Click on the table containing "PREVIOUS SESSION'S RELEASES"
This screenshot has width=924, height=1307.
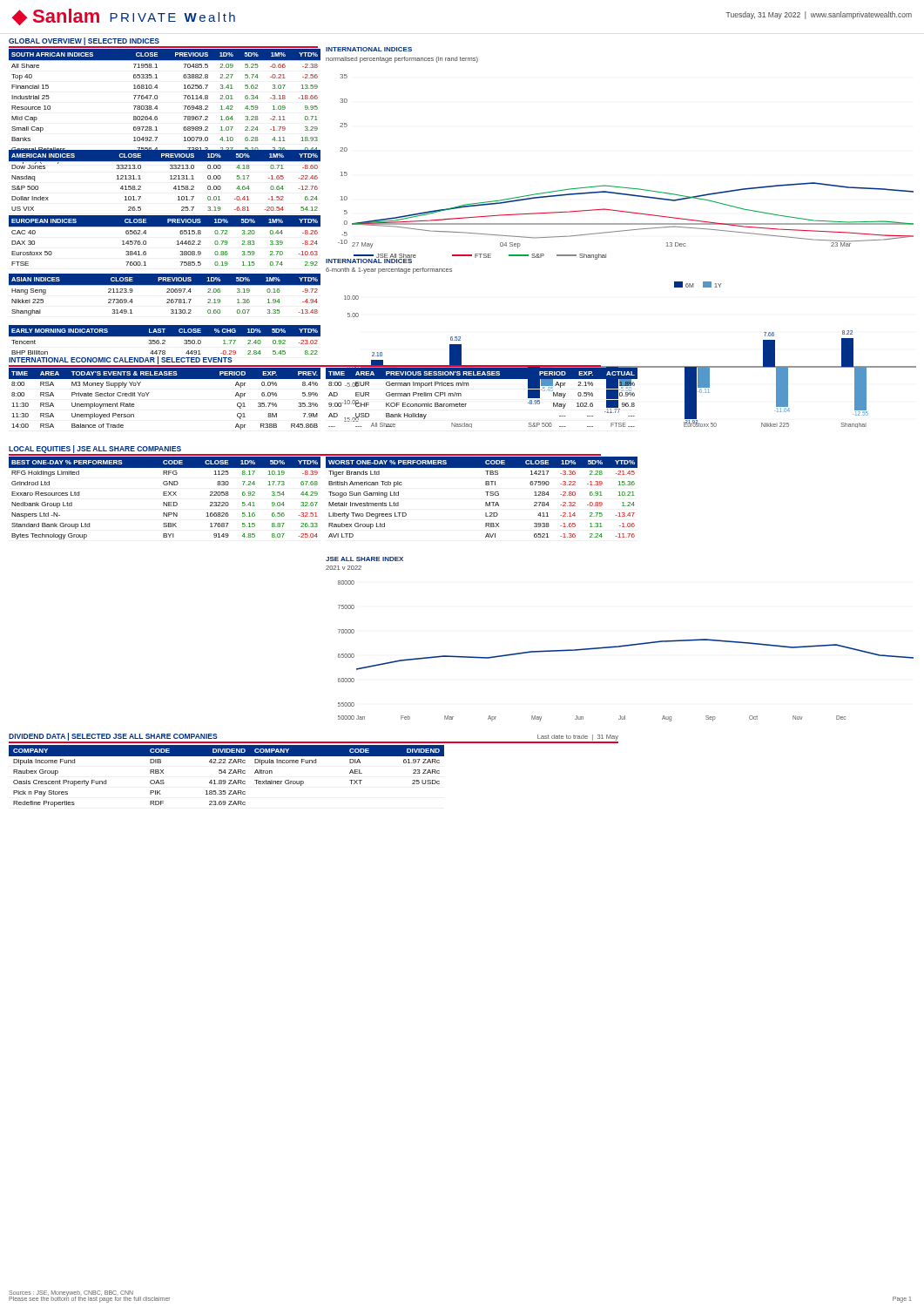[482, 399]
